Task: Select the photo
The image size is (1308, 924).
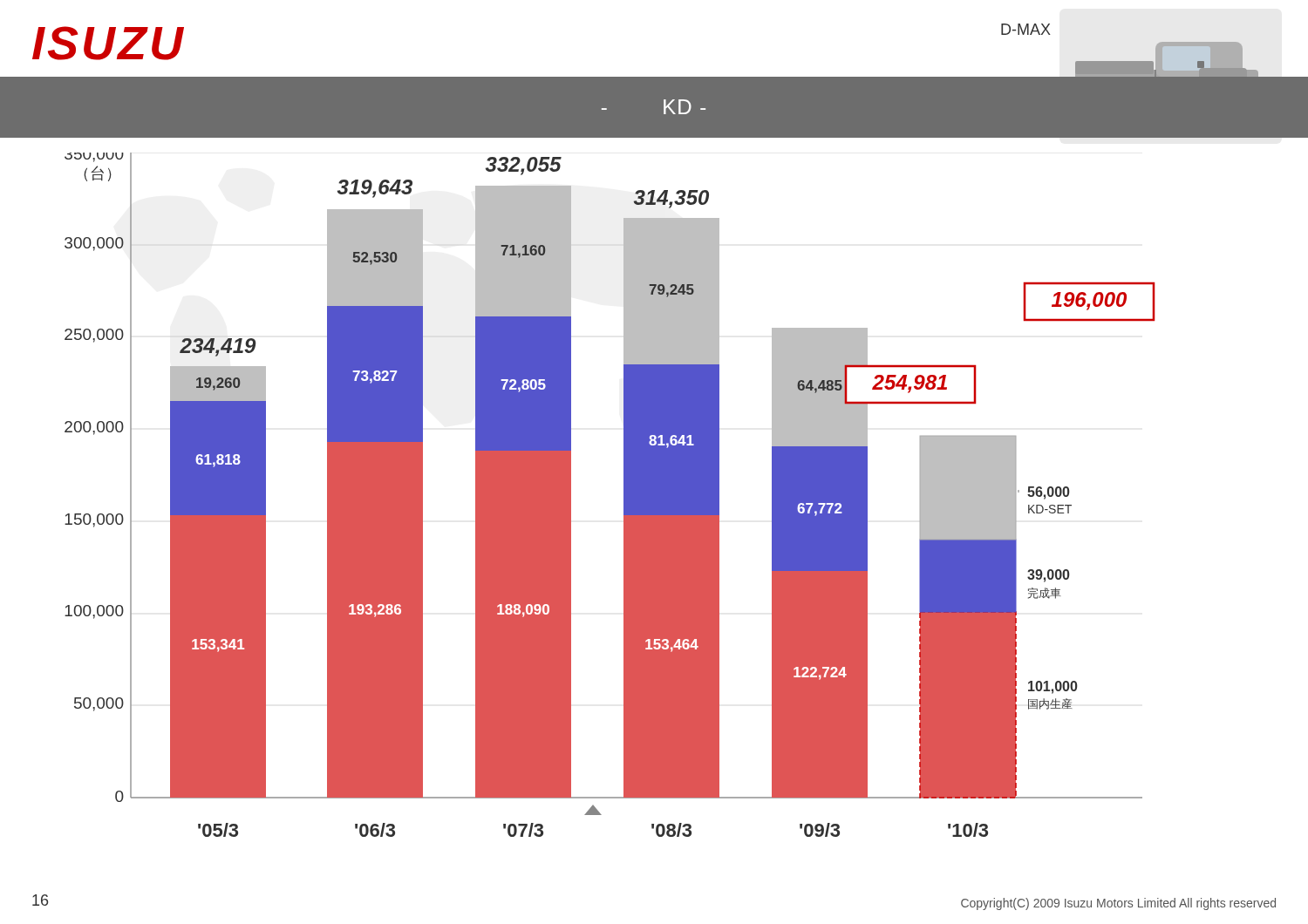Action: pos(1171,76)
